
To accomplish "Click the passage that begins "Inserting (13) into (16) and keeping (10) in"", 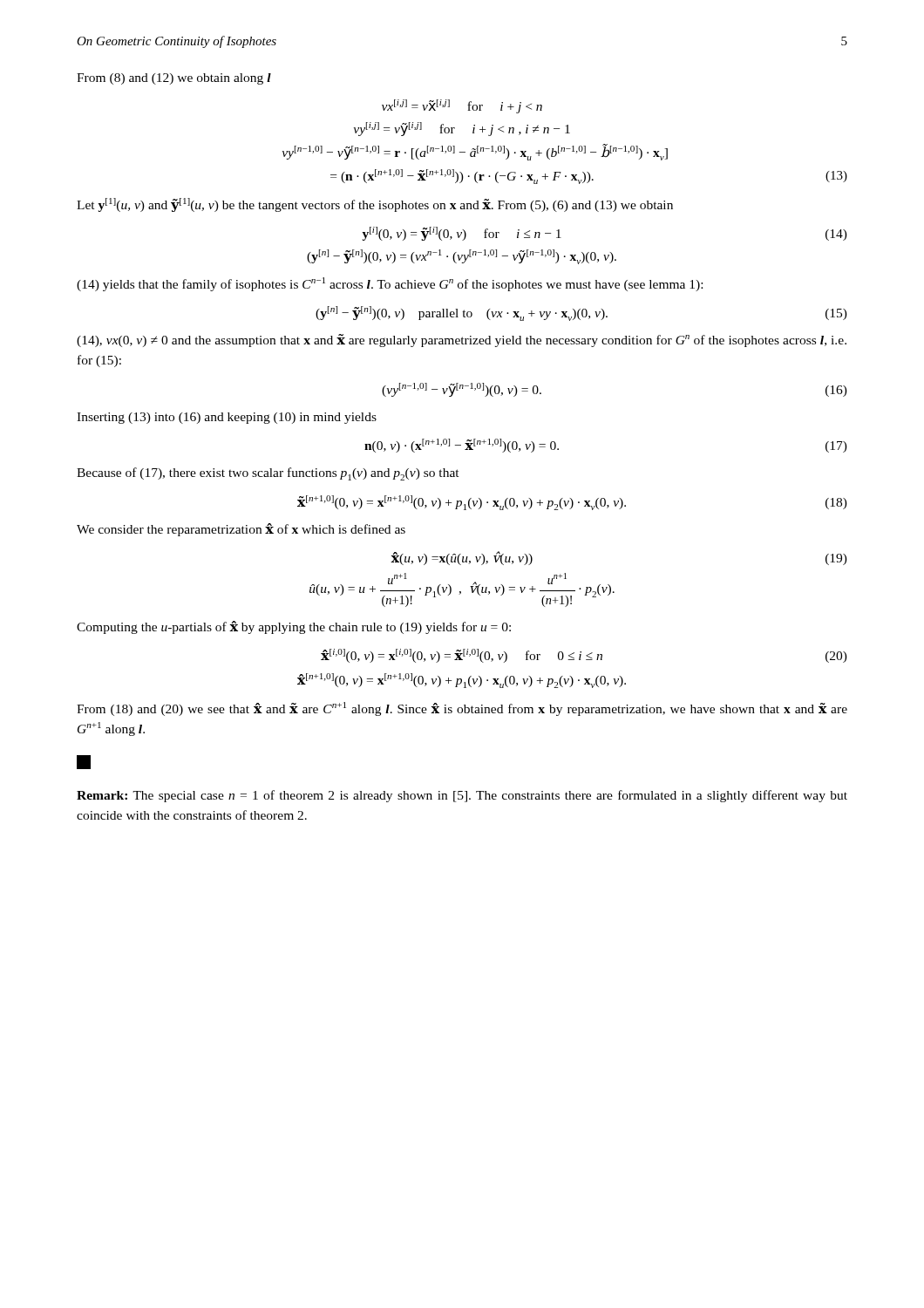I will (x=227, y=418).
